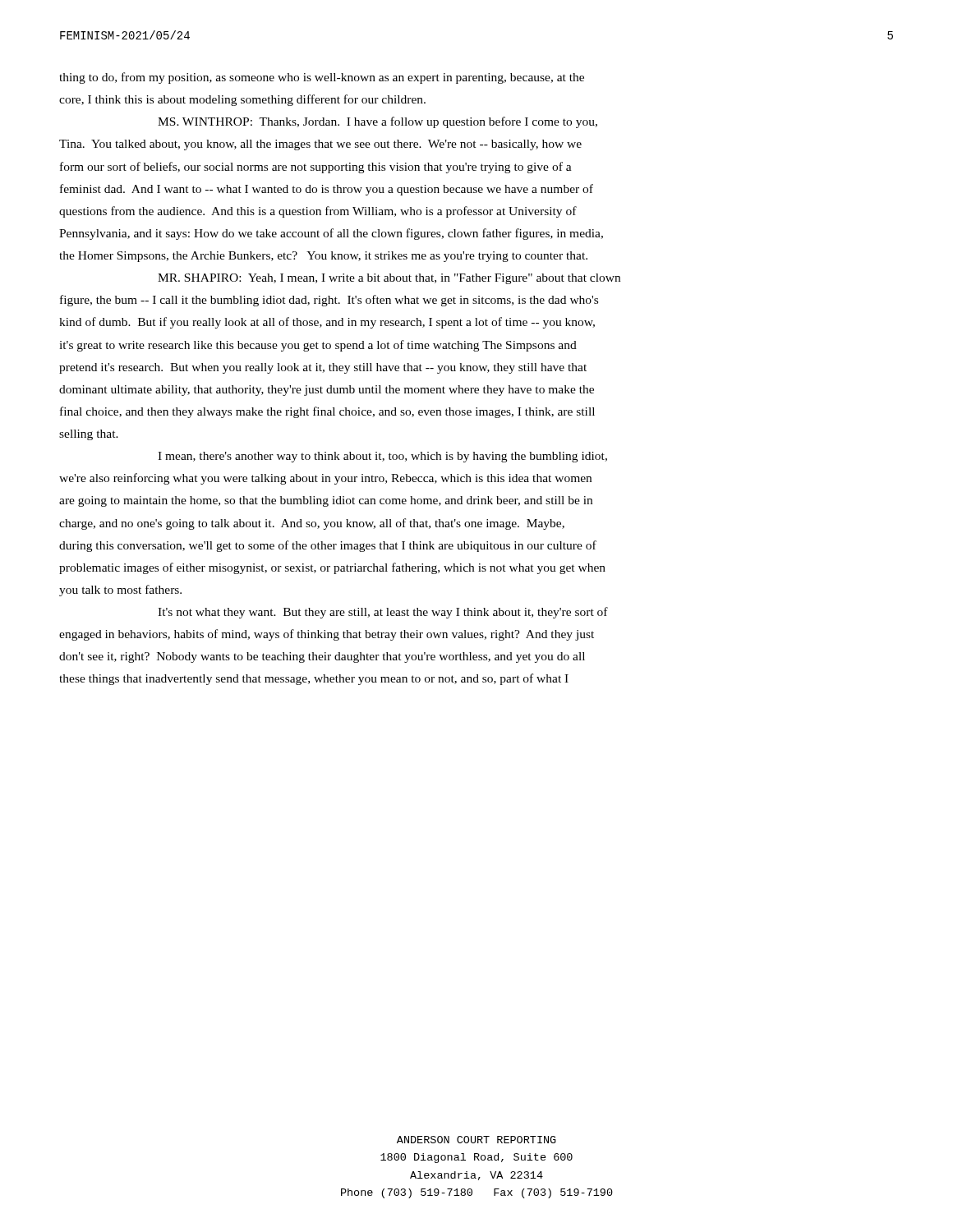Point to the block beginning "pretend it's research. But when you"

[323, 366]
